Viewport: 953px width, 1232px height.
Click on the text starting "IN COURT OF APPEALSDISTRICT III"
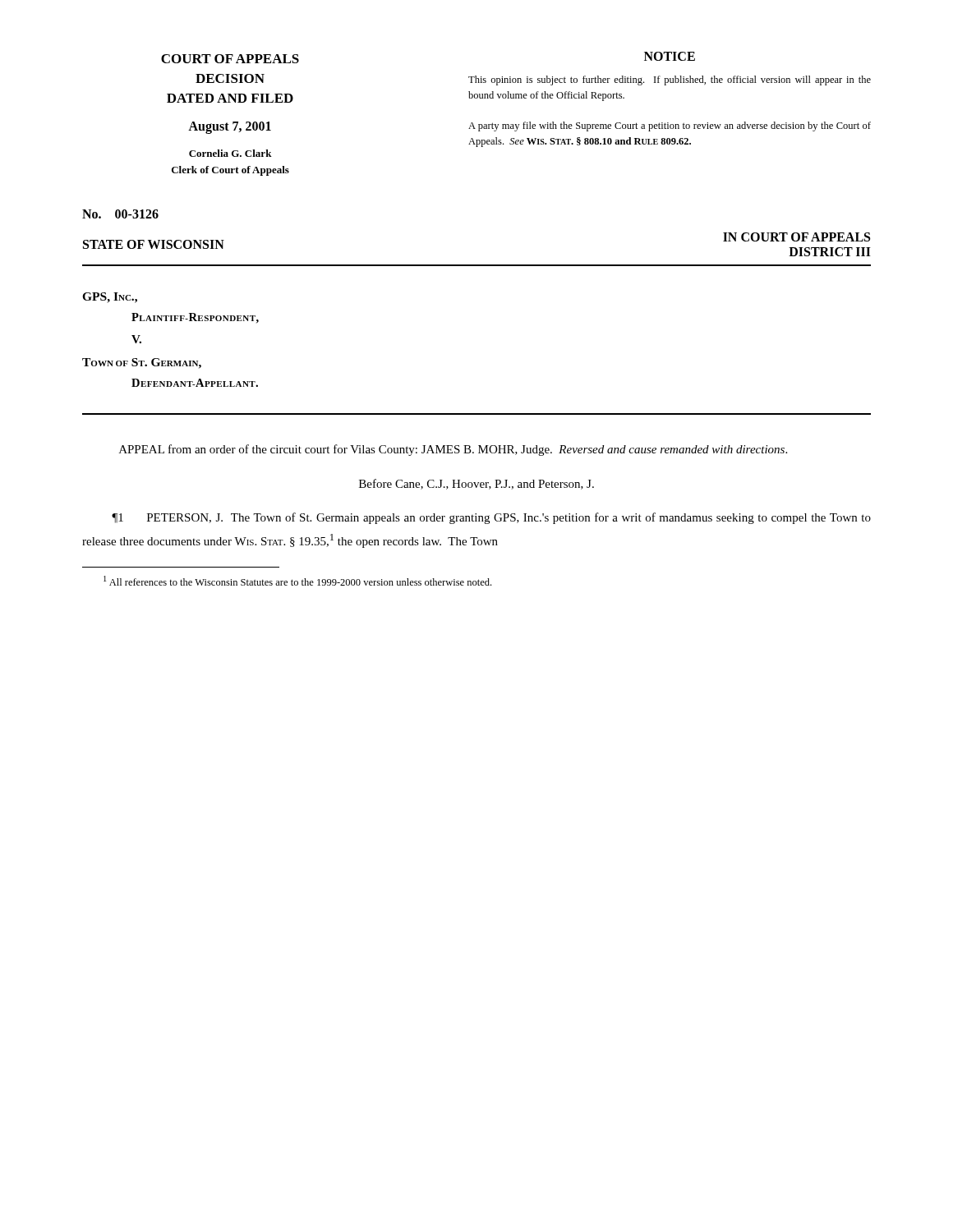click(x=797, y=245)
